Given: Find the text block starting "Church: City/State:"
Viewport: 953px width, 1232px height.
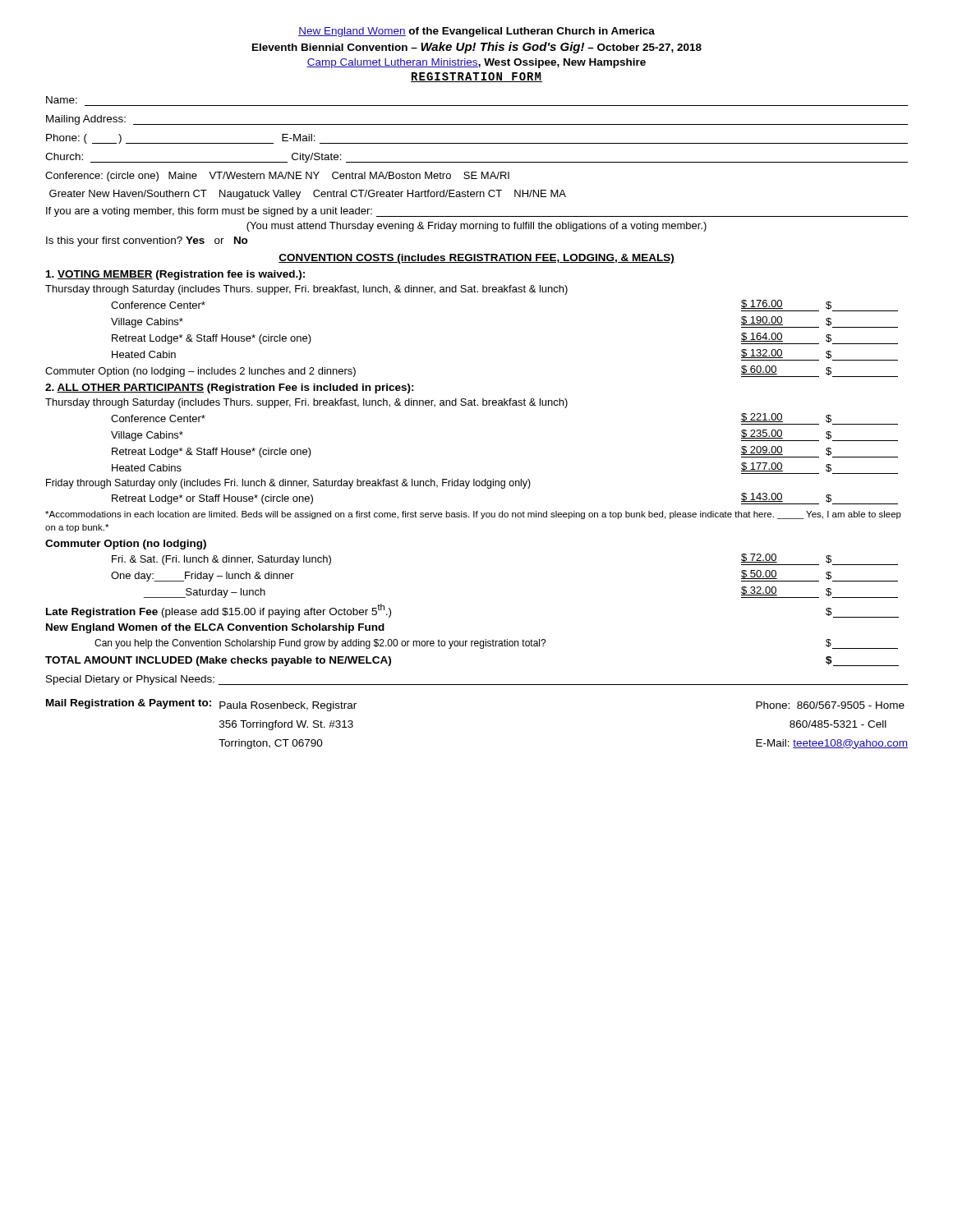Looking at the screenshot, I should pyautogui.click(x=476, y=156).
